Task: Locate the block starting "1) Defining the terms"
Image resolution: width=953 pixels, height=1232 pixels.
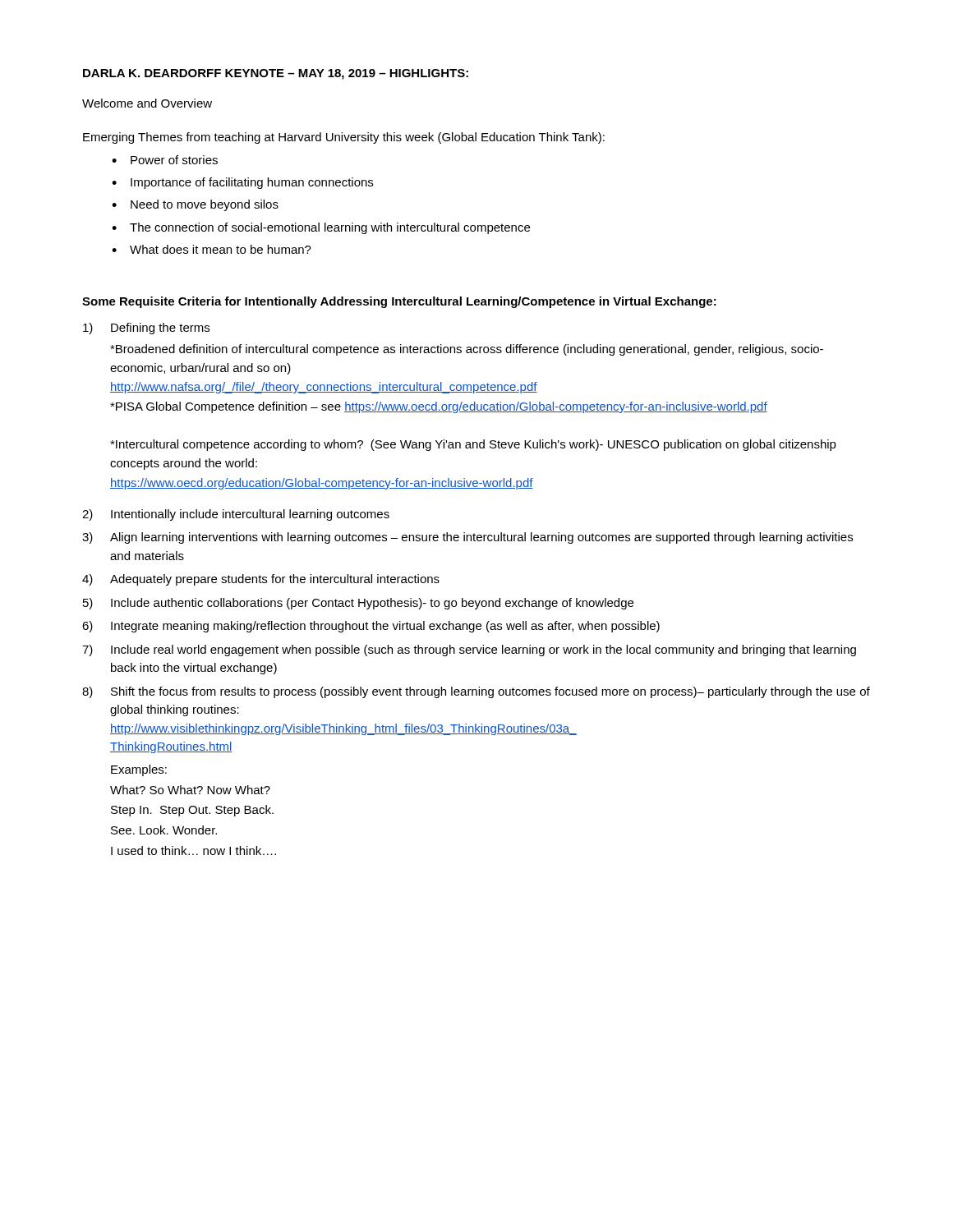Action: (x=146, y=329)
